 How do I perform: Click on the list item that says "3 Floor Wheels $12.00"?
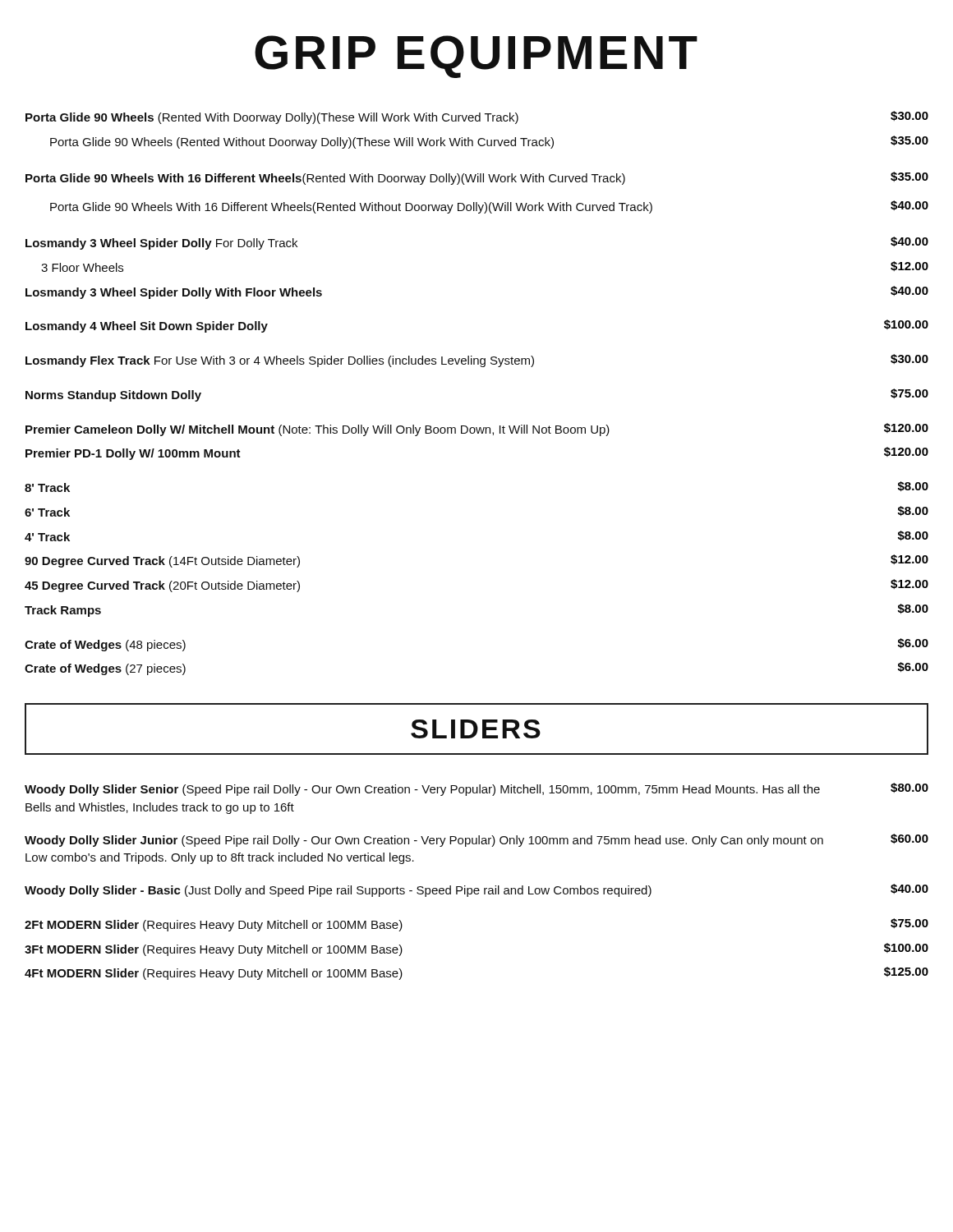point(78,267)
